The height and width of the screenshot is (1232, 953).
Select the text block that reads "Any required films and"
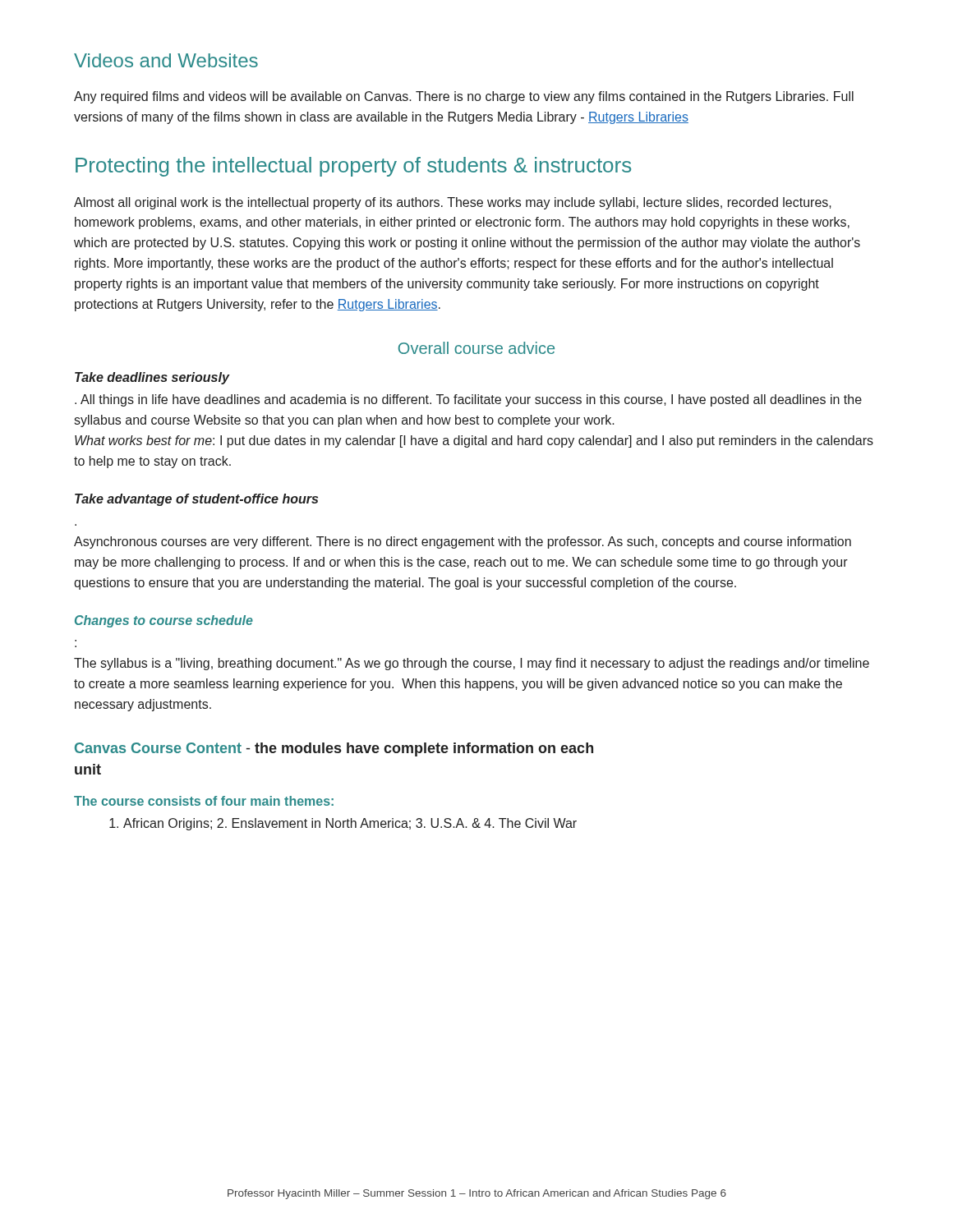[x=464, y=107]
